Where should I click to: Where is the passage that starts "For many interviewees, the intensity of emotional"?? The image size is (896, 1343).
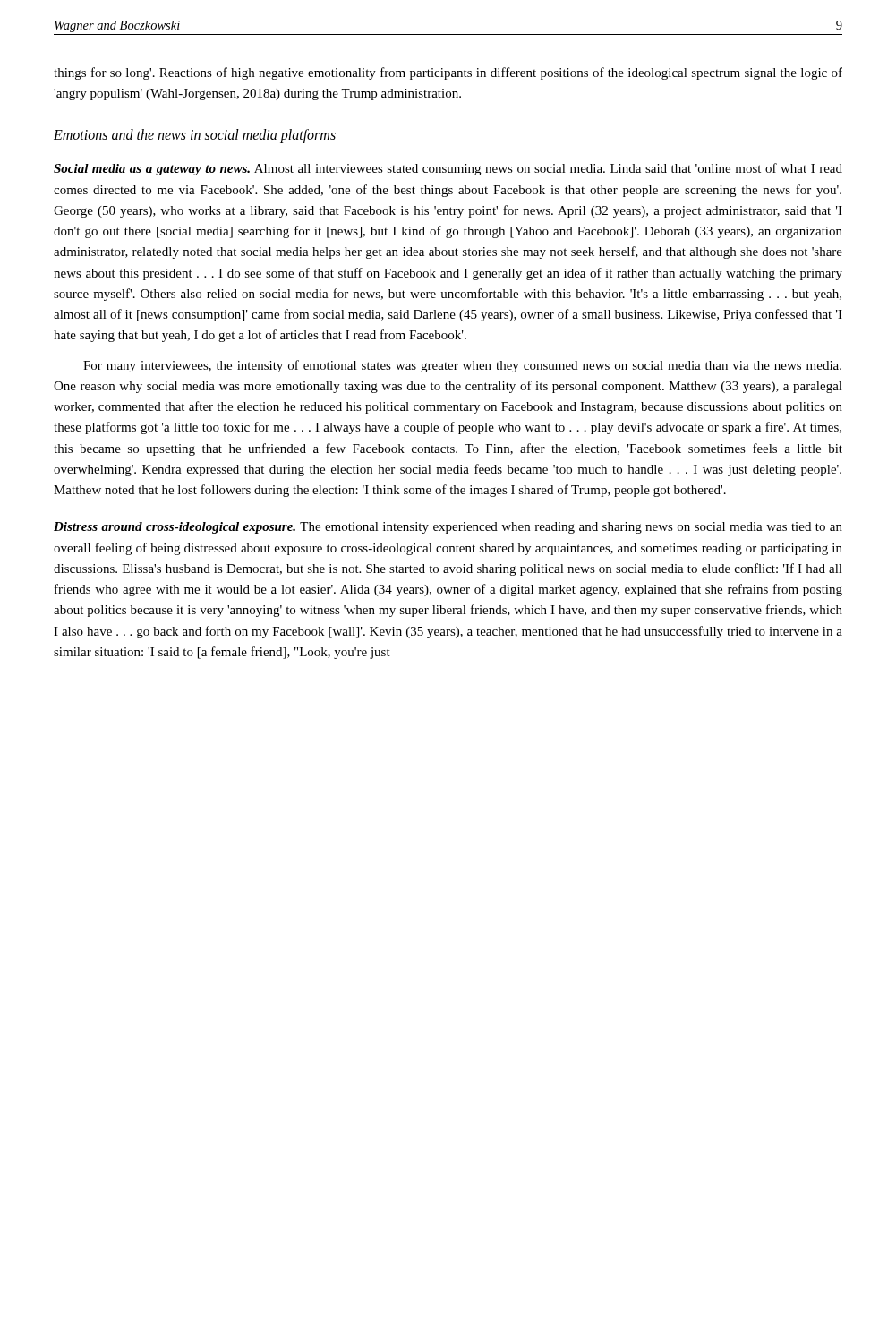click(448, 428)
